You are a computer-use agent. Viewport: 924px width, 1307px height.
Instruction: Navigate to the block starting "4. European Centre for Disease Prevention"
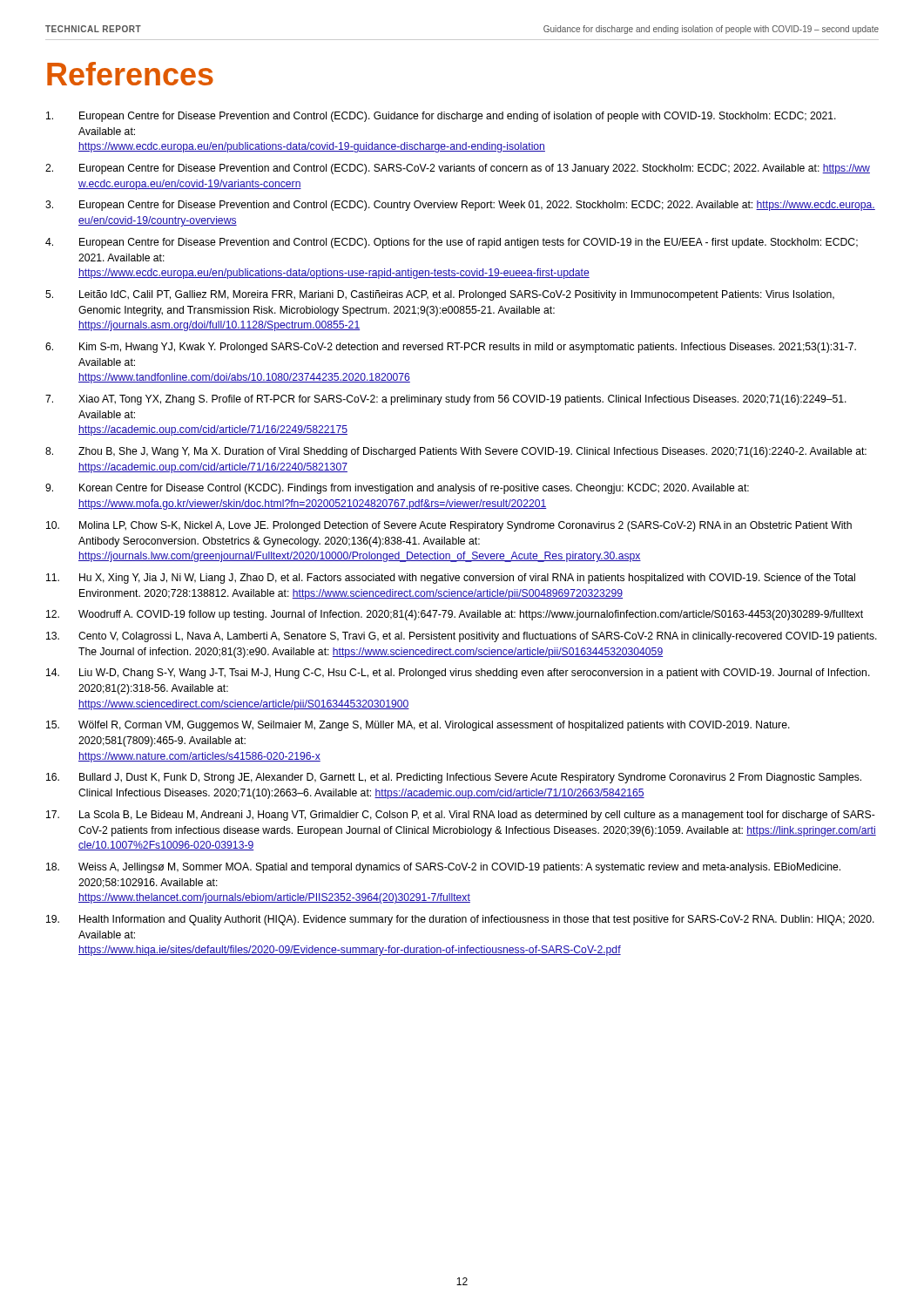click(452, 243)
